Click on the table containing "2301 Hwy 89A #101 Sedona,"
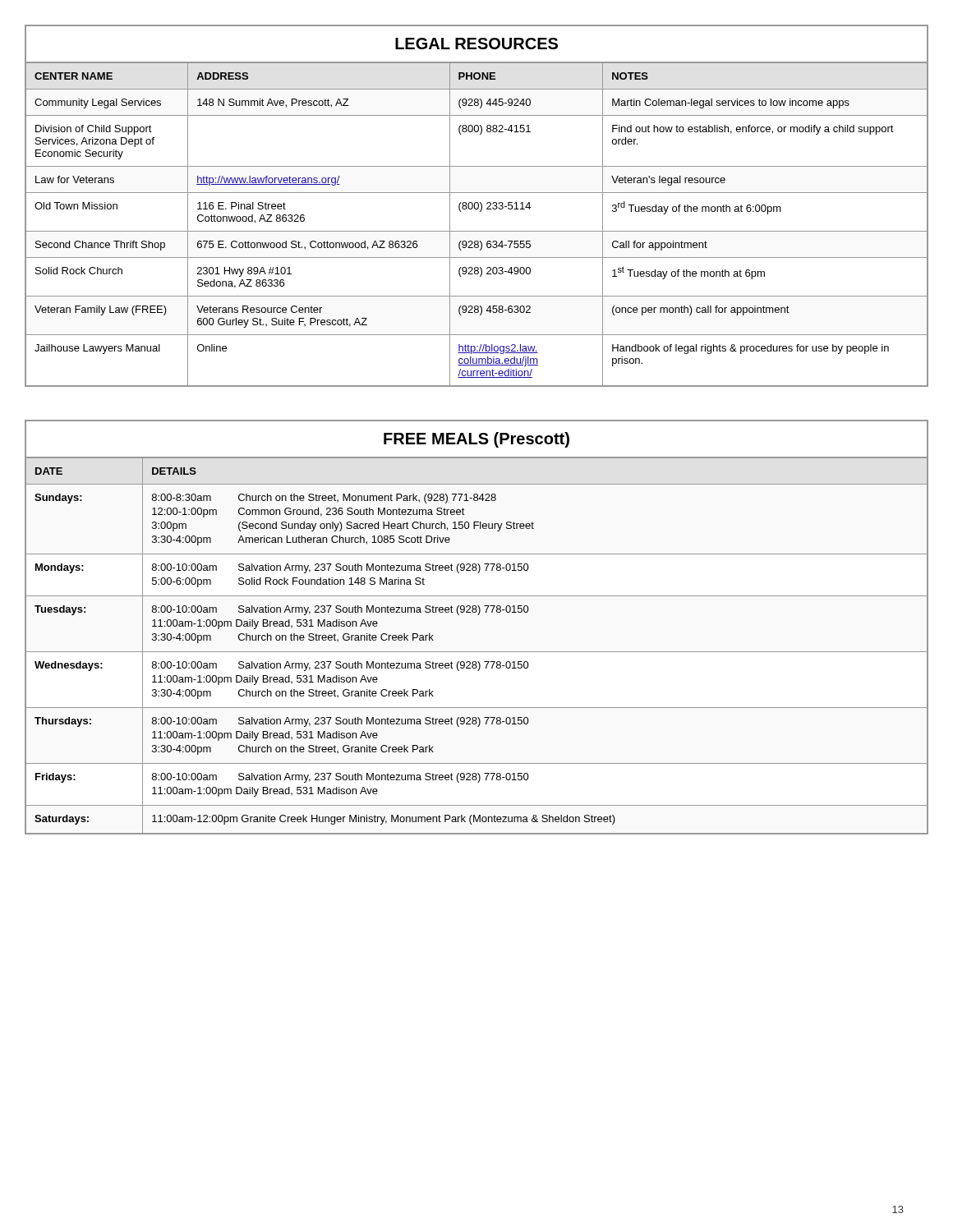Image resolution: width=953 pixels, height=1232 pixels. click(x=476, y=224)
